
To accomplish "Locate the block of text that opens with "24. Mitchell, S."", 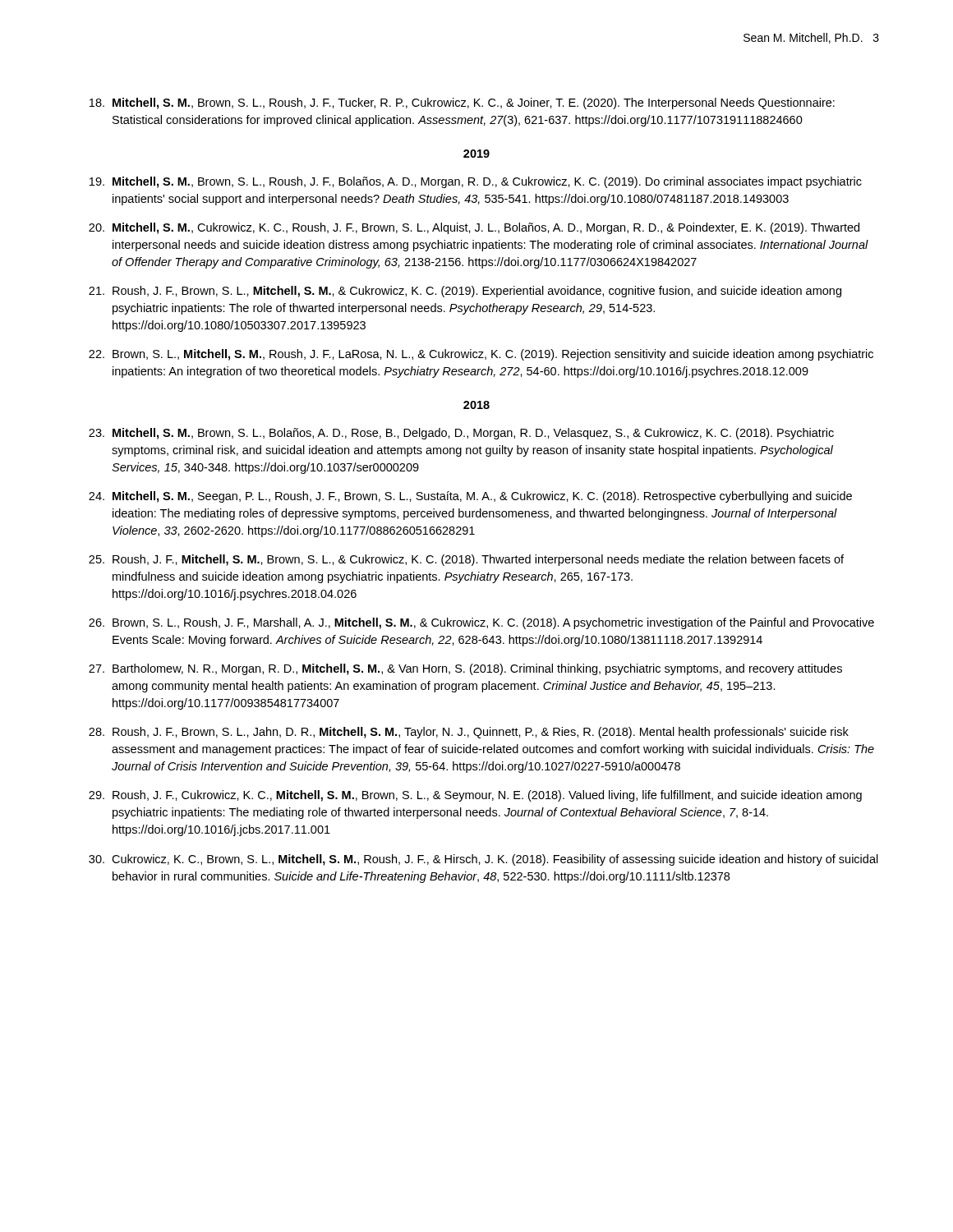I will point(476,514).
